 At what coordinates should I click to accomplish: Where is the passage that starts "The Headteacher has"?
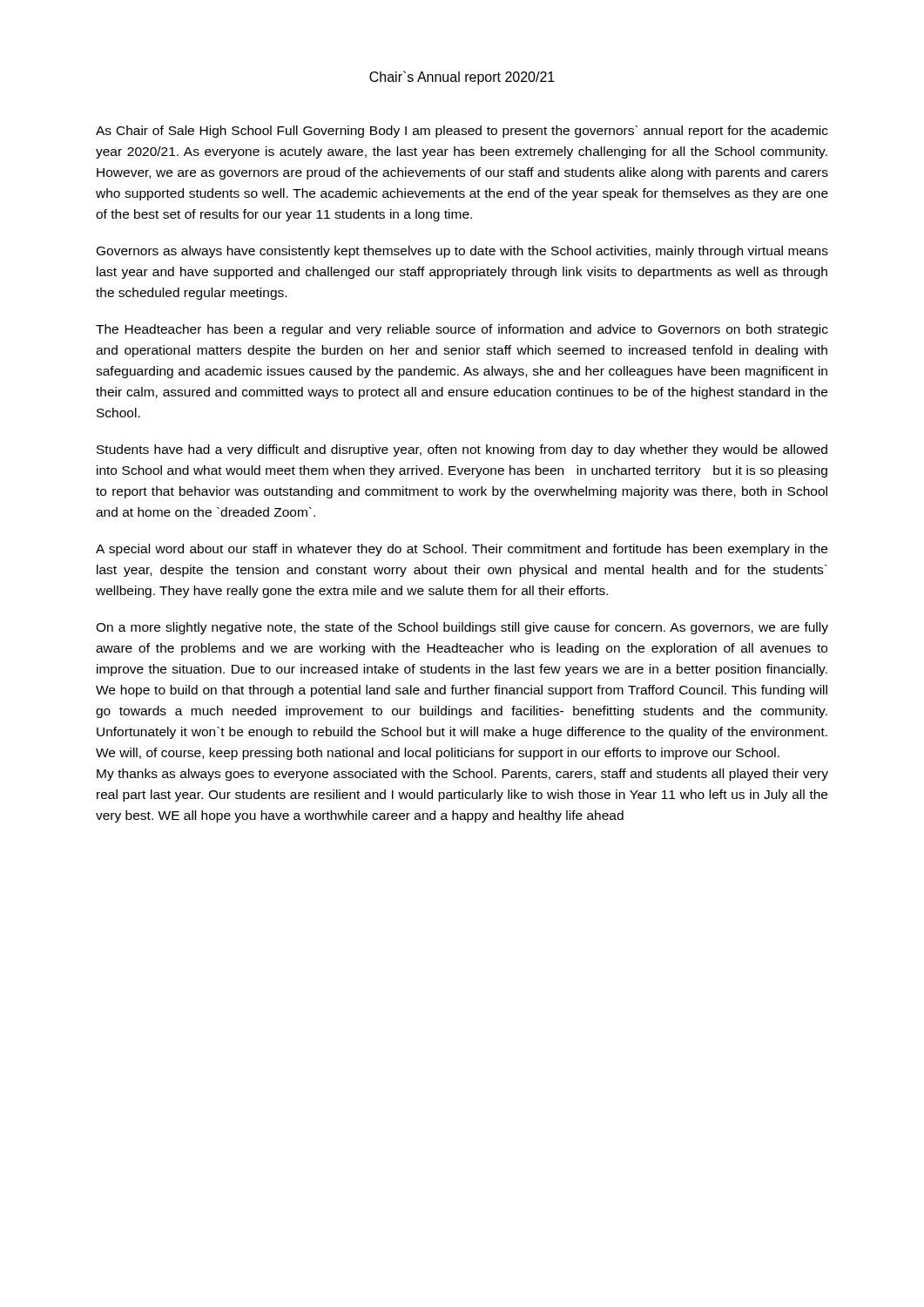462,371
